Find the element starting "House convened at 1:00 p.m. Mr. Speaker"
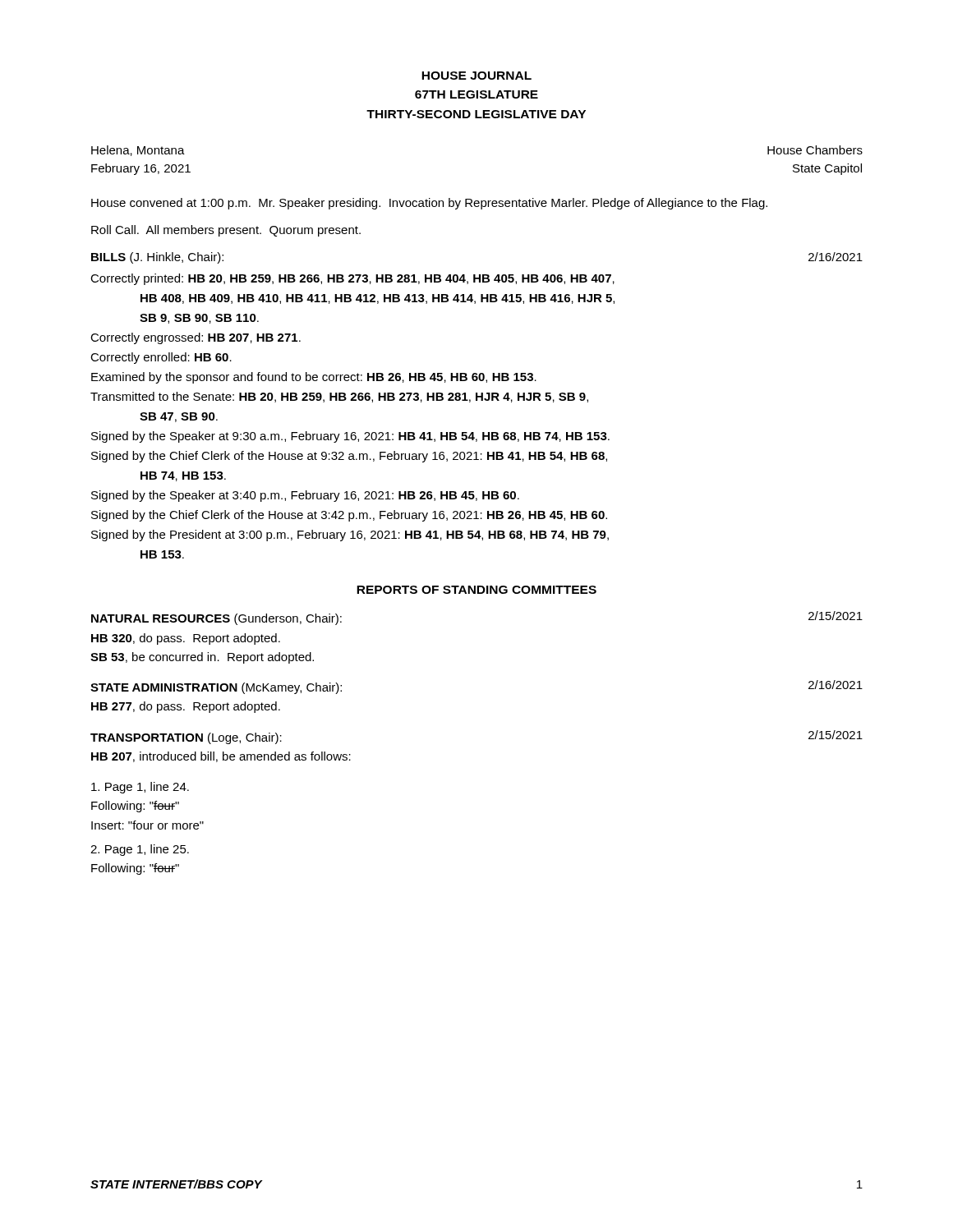The height and width of the screenshot is (1232, 953). [429, 202]
